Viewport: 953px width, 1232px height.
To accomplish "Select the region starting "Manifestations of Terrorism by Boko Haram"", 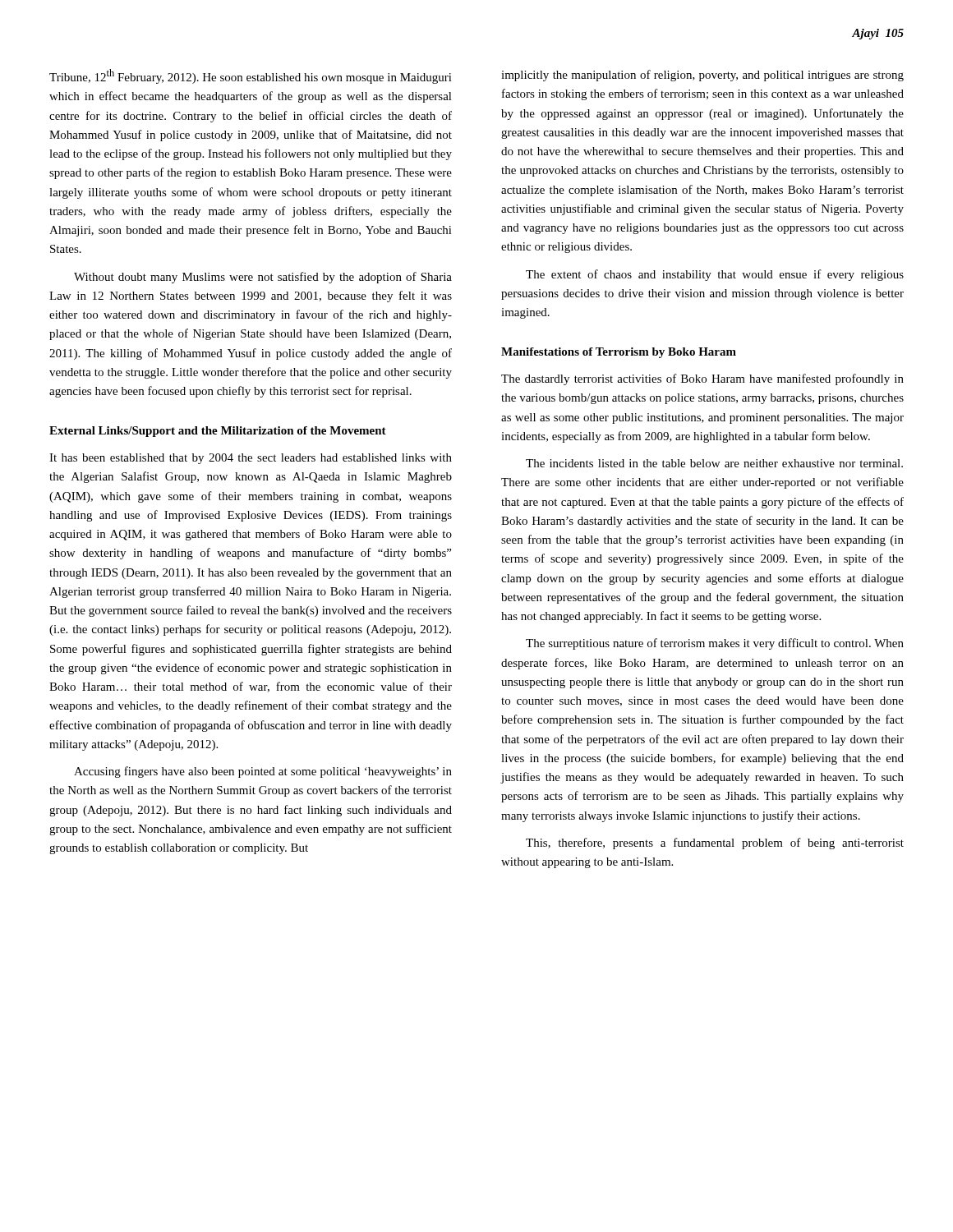I will (619, 352).
